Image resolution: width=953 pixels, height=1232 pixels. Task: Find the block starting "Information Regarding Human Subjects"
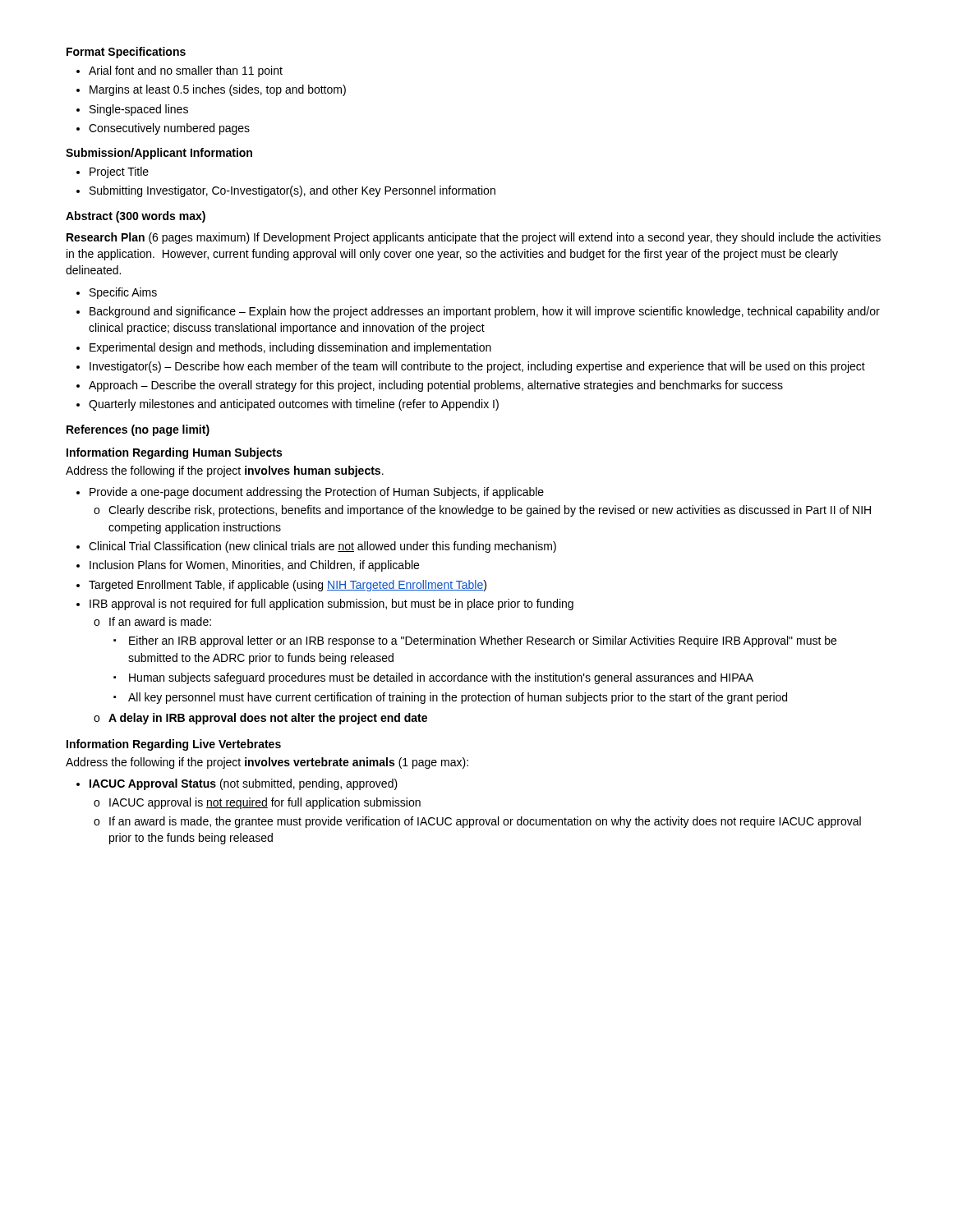tap(174, 452)
